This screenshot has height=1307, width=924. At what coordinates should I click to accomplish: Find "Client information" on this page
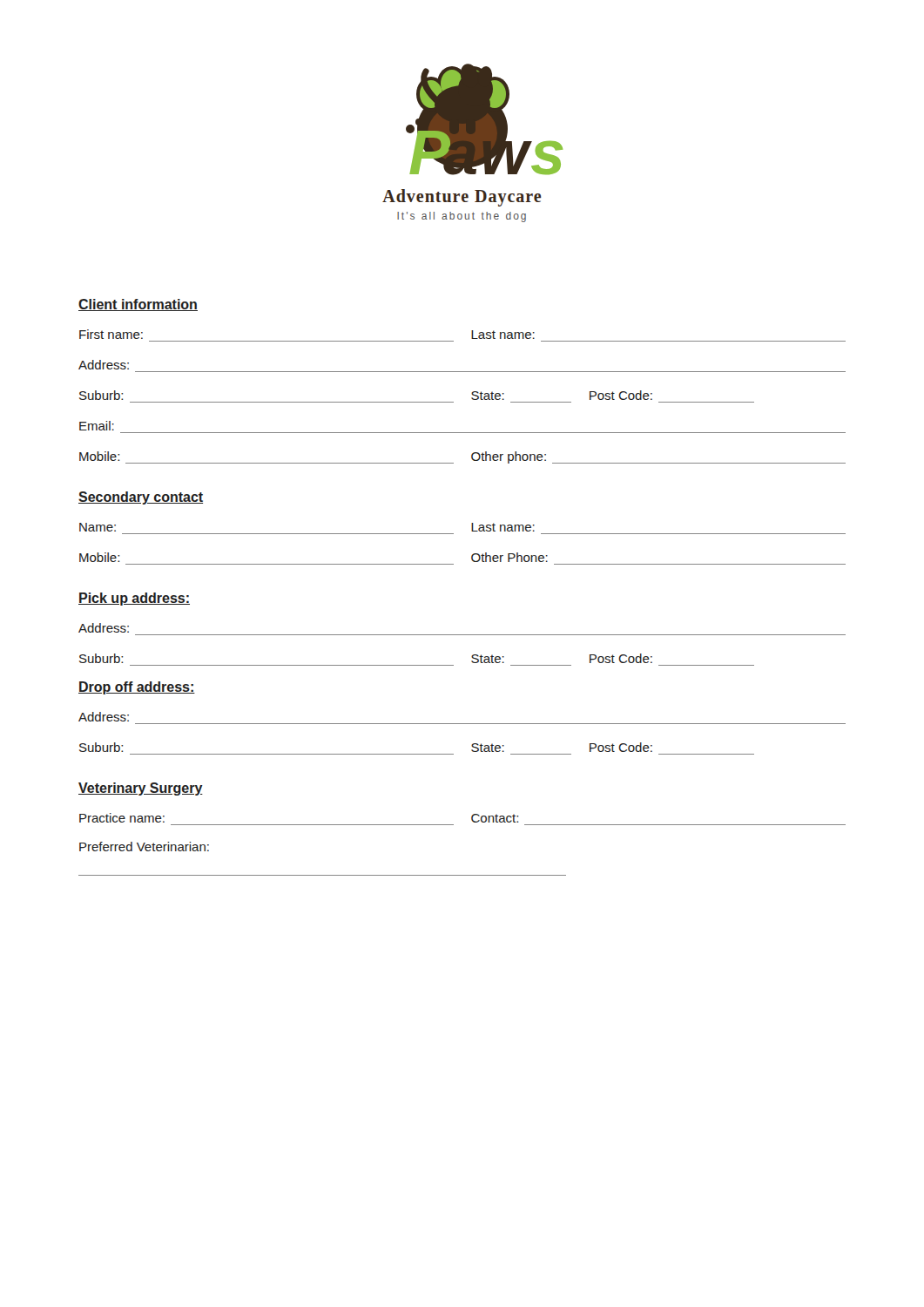138,305
